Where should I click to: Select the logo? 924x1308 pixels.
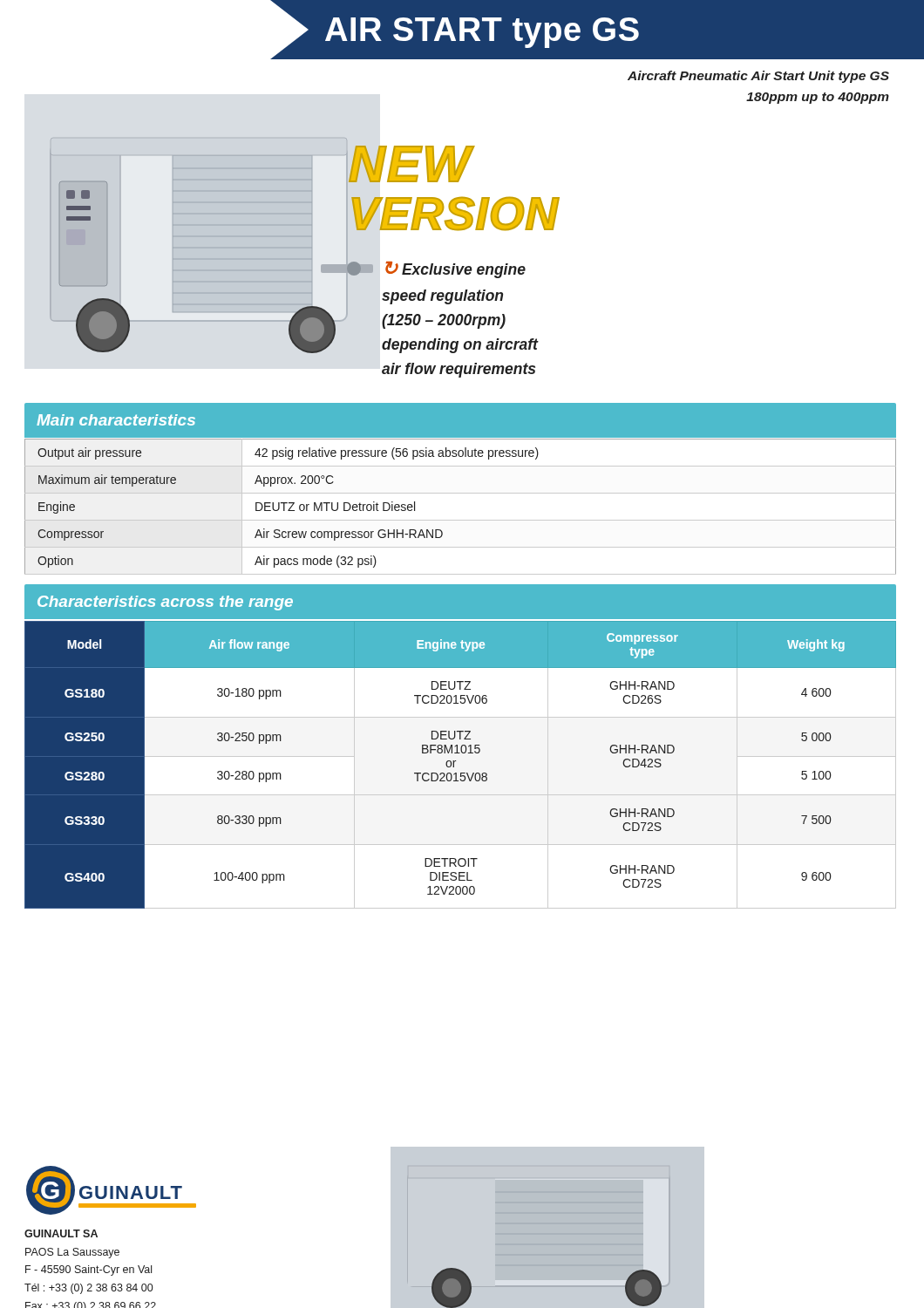pos(112,1190)
